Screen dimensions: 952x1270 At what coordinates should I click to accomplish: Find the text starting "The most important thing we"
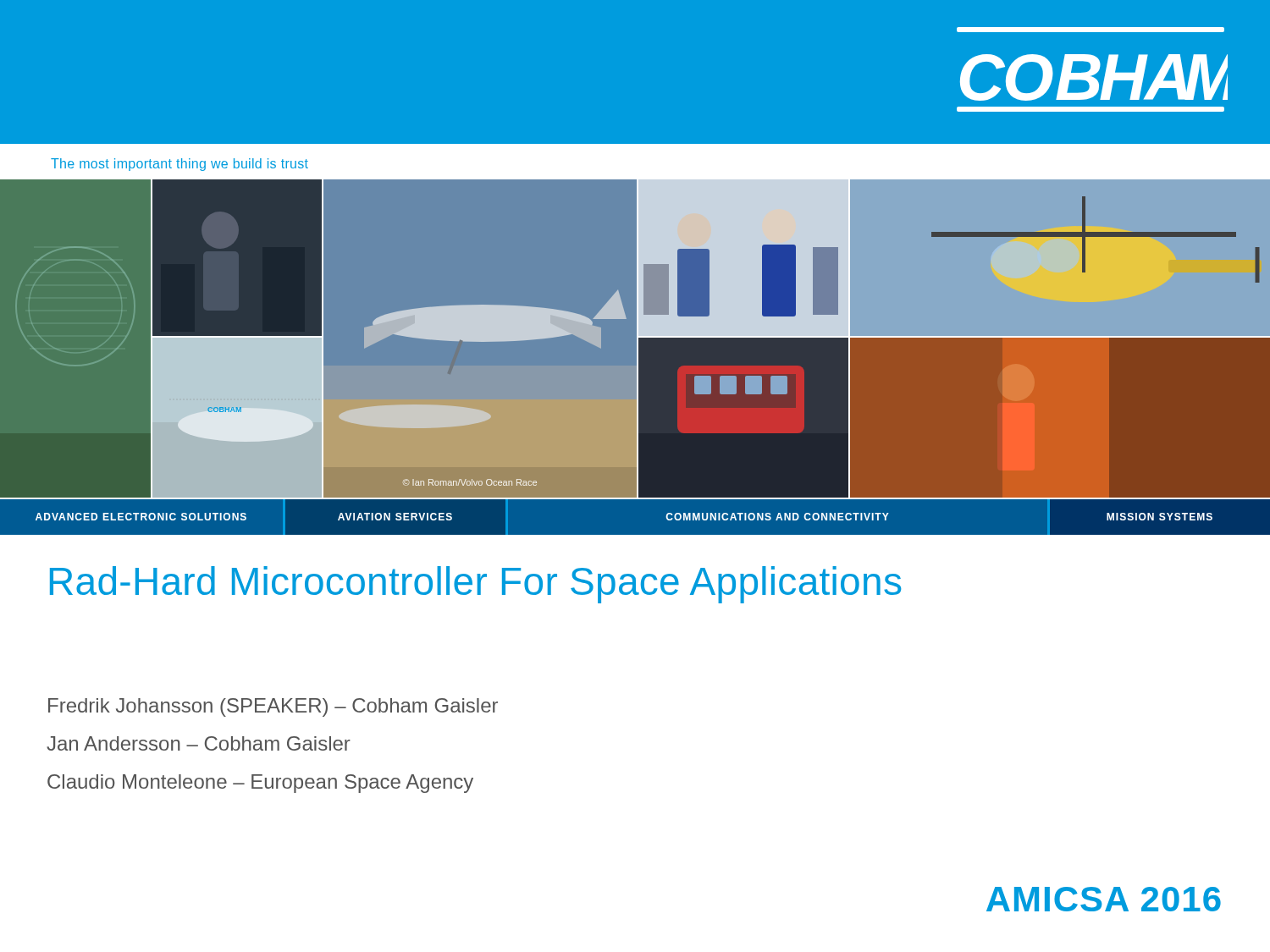180,164
